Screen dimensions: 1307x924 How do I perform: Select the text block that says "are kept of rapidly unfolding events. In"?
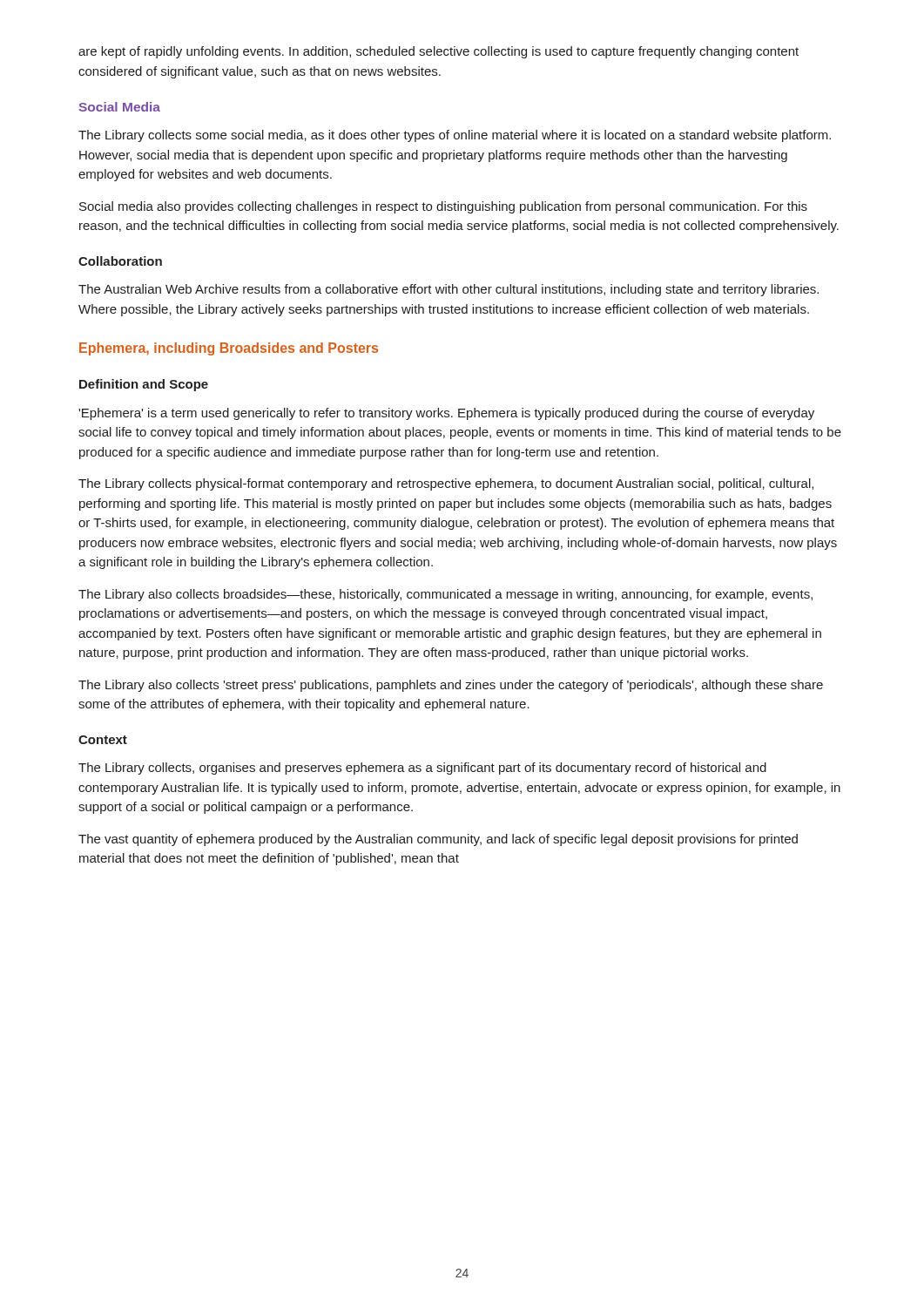pos(462,61)
